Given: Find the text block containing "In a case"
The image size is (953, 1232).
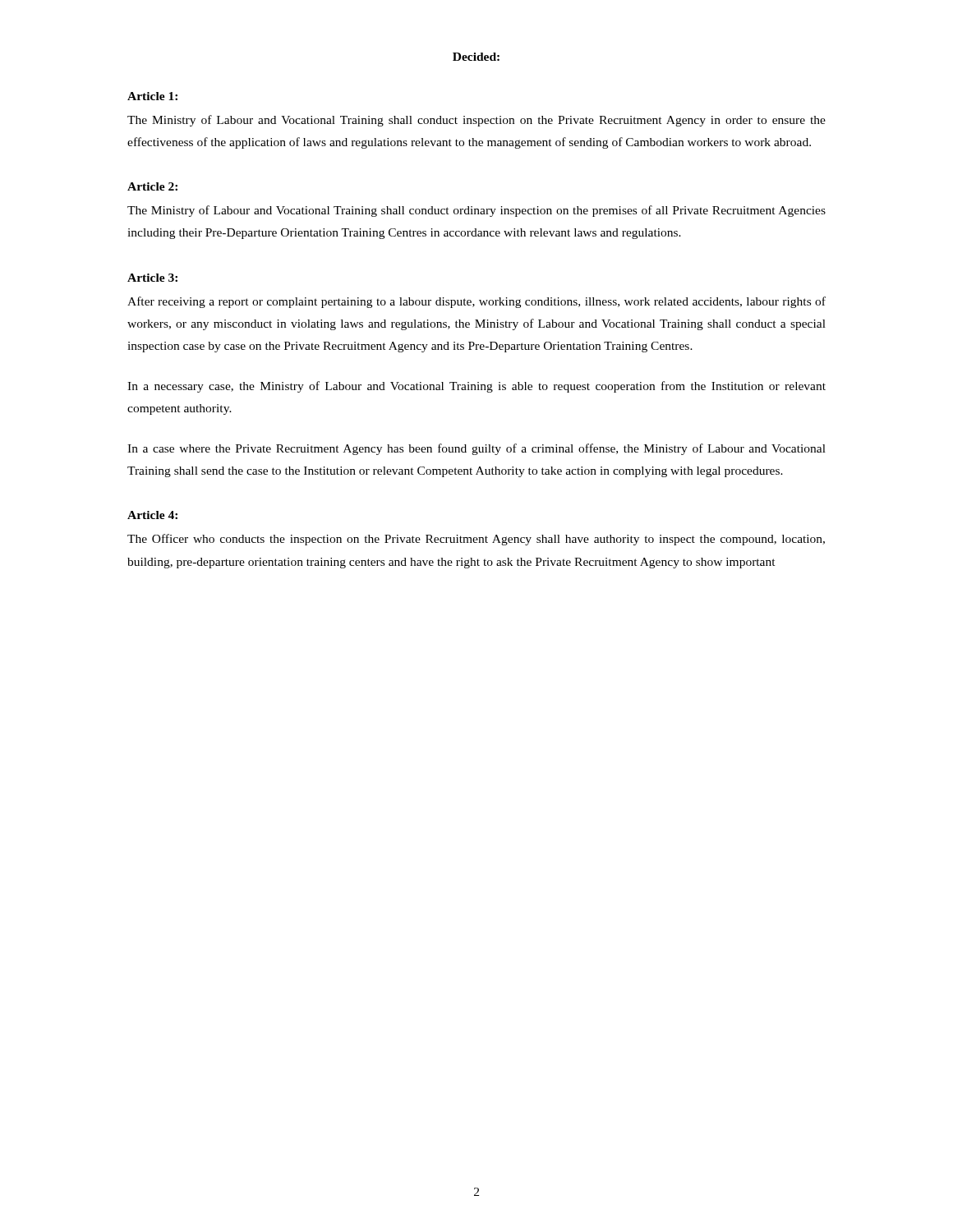Looking at the screenshot, I should point(476,459).
